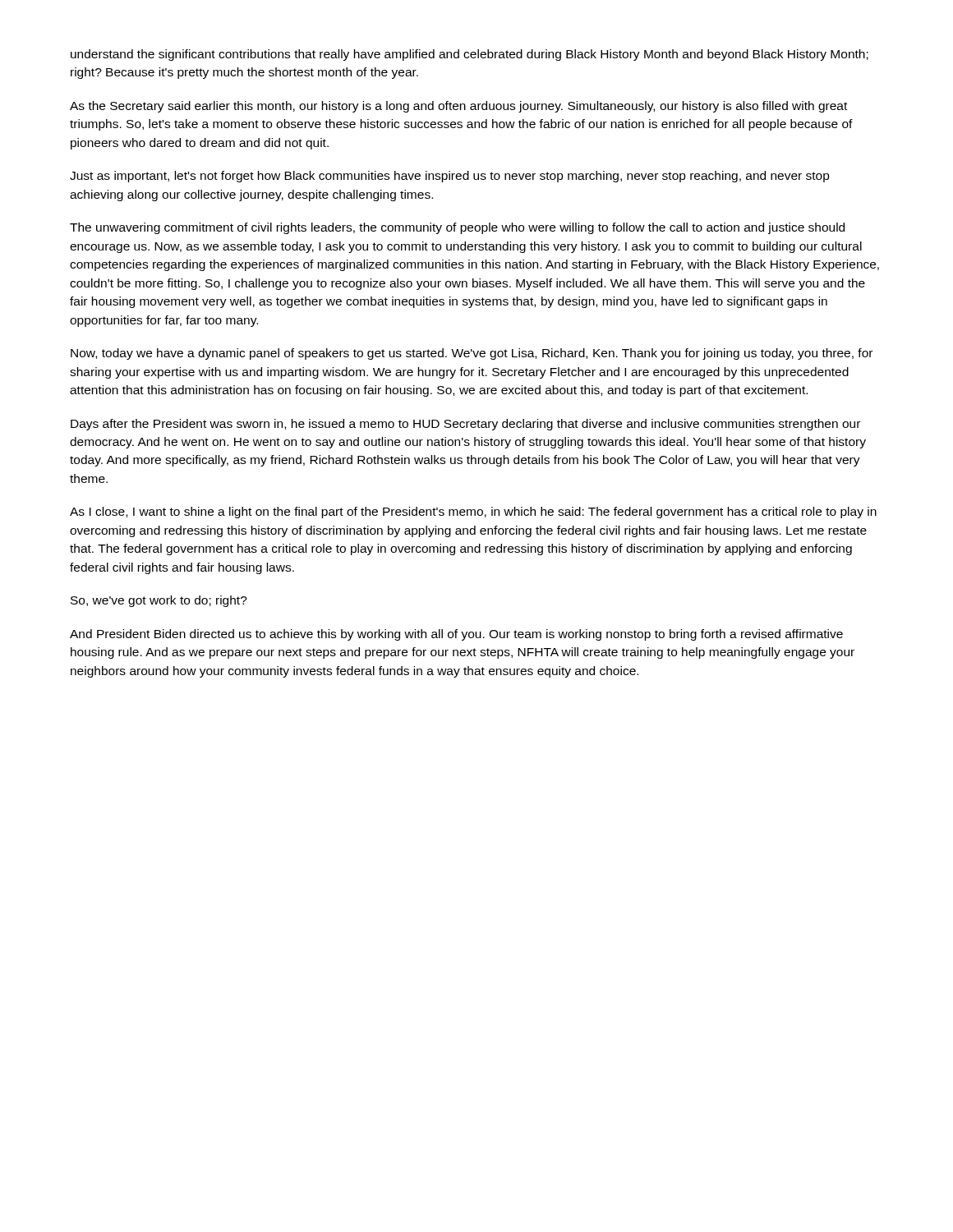Find the block on this page that starts "As I close,"

click(473, 539)
